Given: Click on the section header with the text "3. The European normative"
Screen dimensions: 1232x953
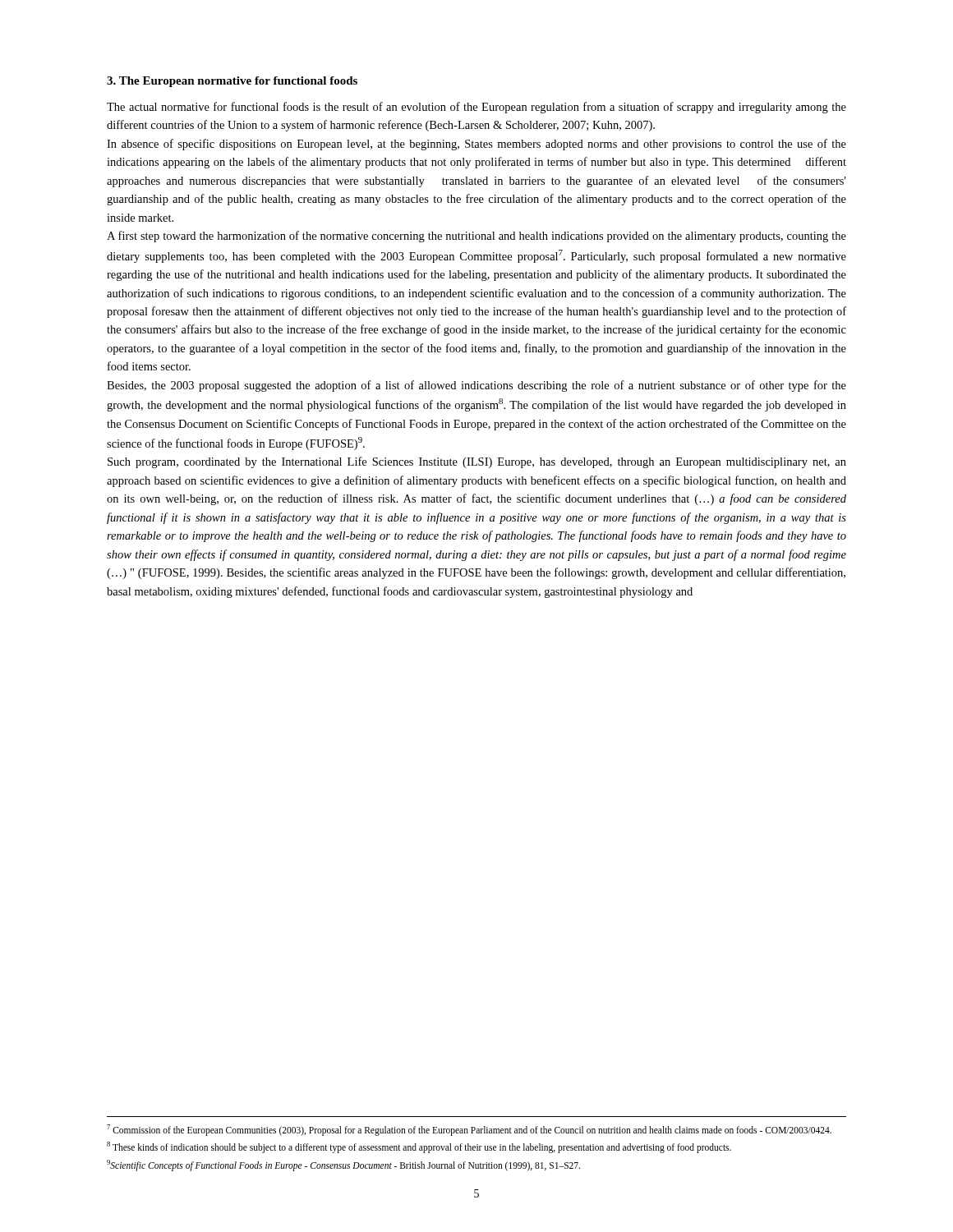Looking at the screenshot, I should (232, 81).
